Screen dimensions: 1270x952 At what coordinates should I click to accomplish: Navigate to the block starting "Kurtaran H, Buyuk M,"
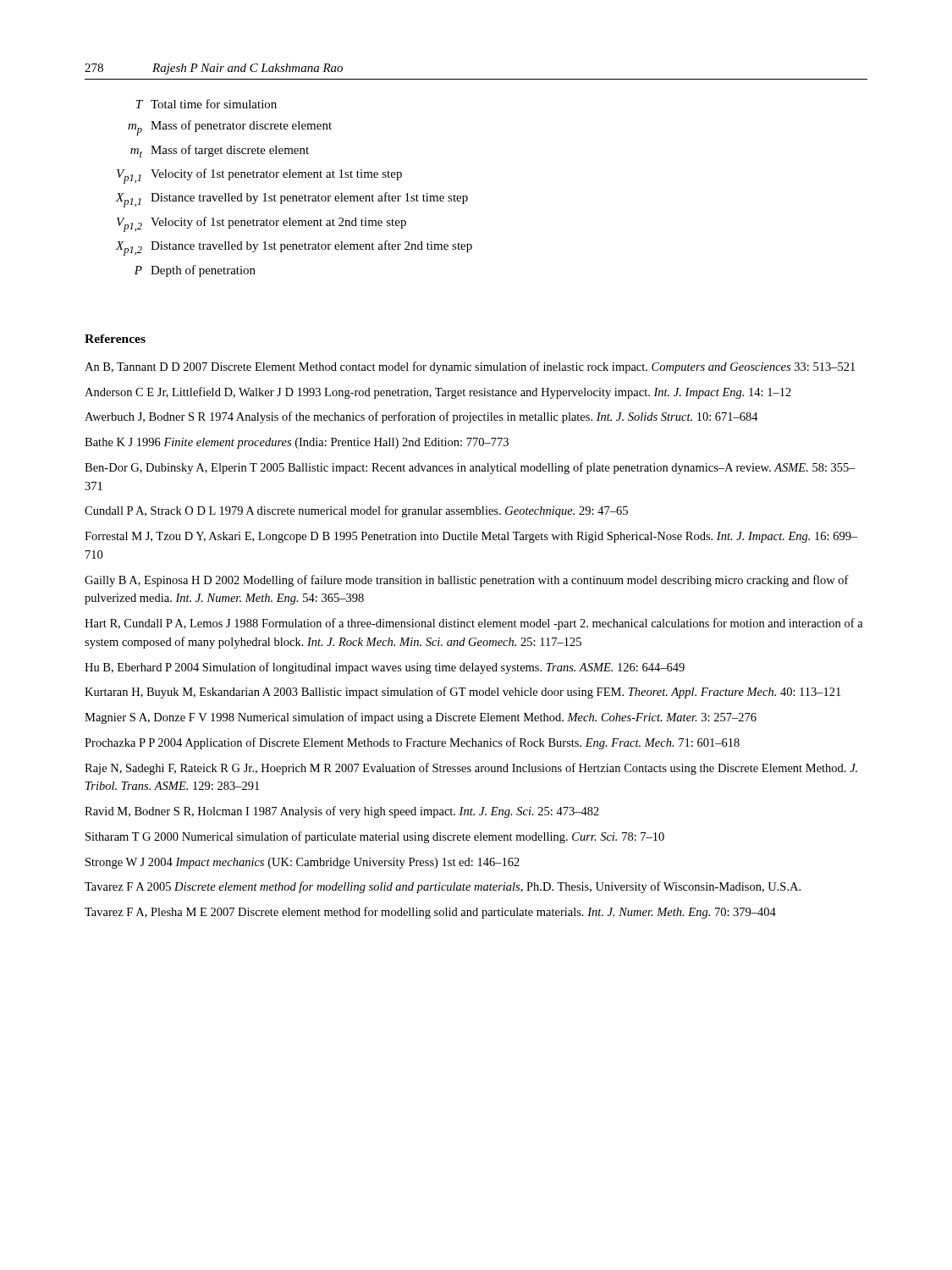point(476,693)
